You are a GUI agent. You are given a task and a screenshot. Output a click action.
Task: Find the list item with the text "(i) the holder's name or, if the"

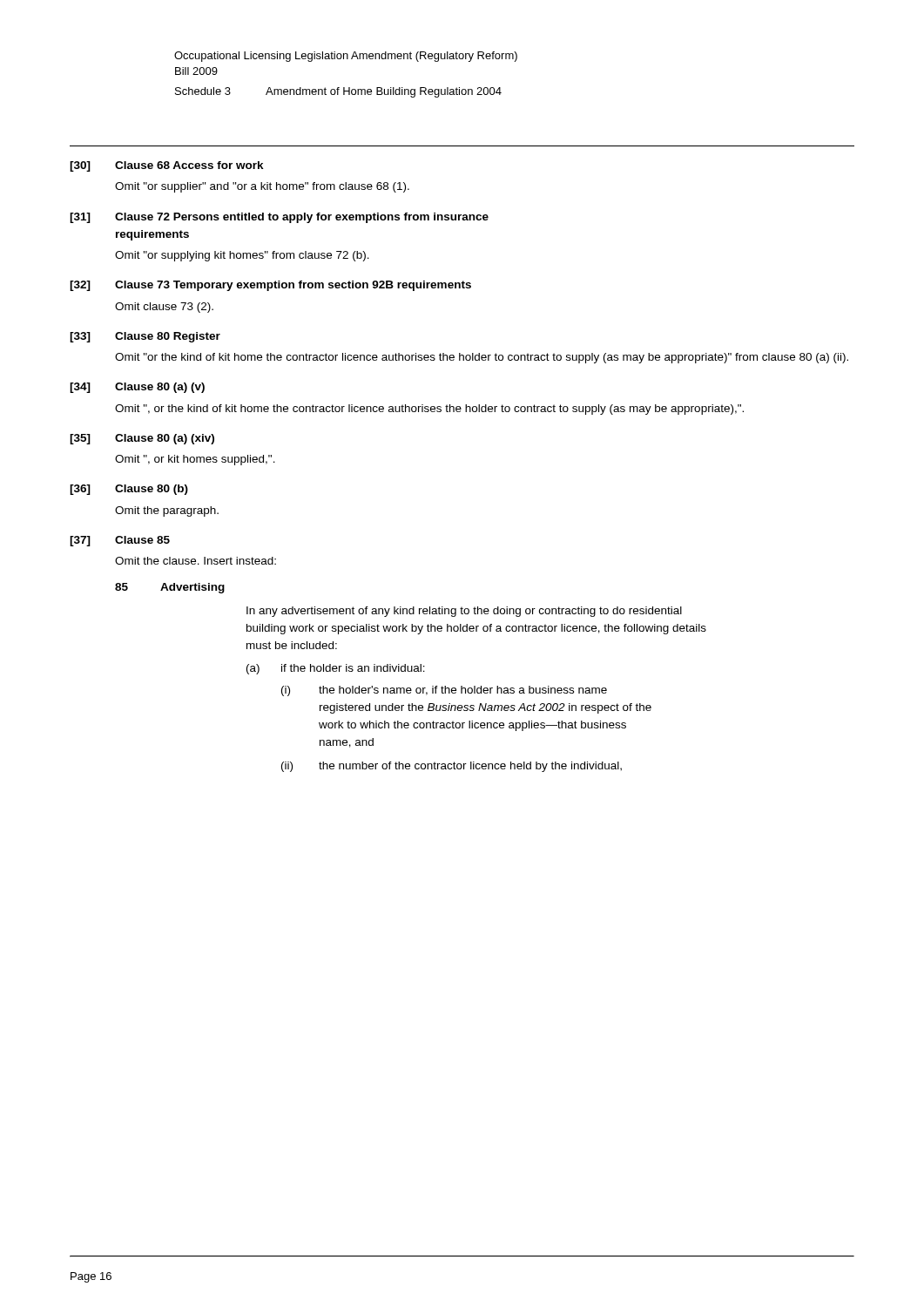tap(469, 716)
